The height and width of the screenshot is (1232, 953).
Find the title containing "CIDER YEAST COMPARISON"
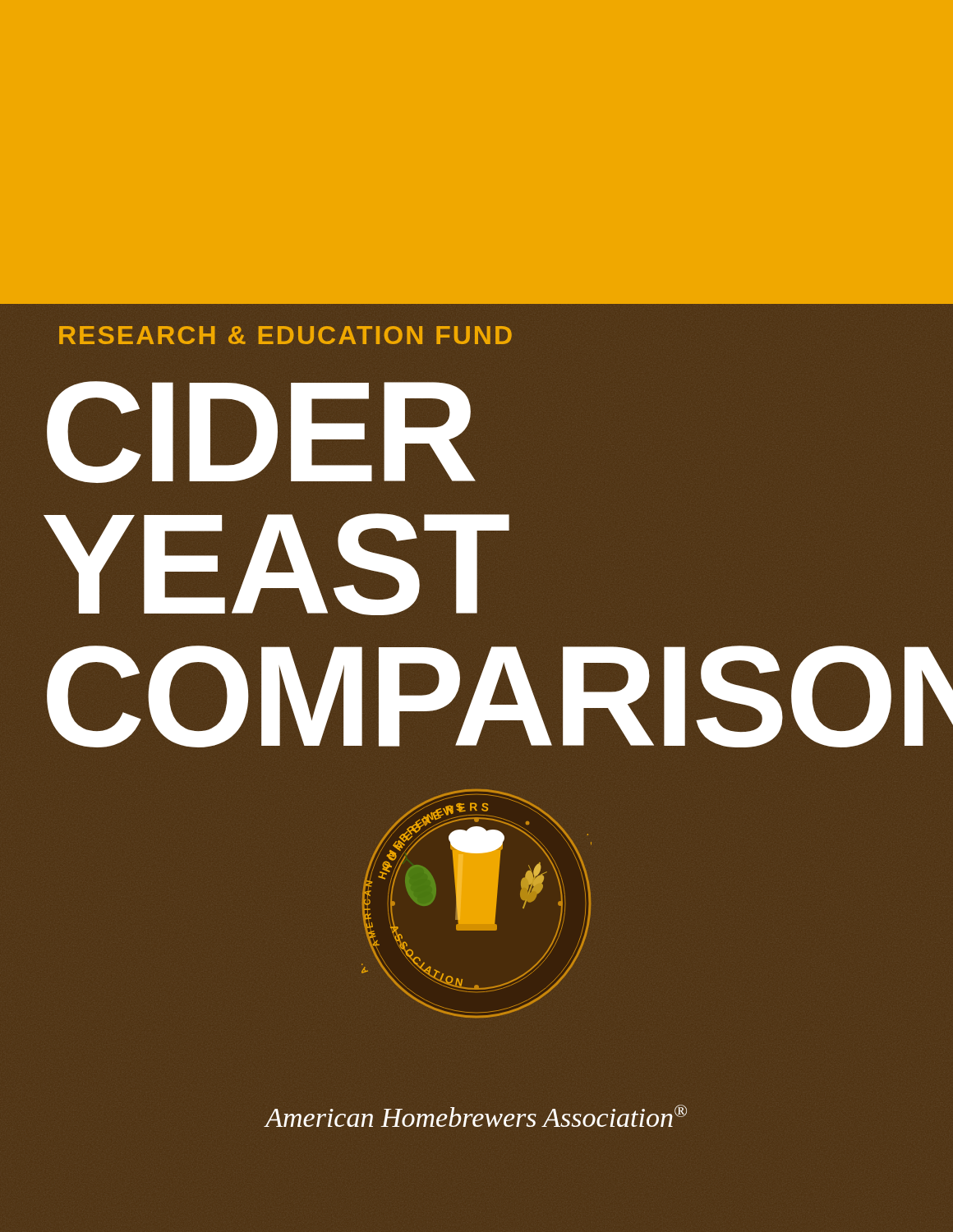coord(476,564)
